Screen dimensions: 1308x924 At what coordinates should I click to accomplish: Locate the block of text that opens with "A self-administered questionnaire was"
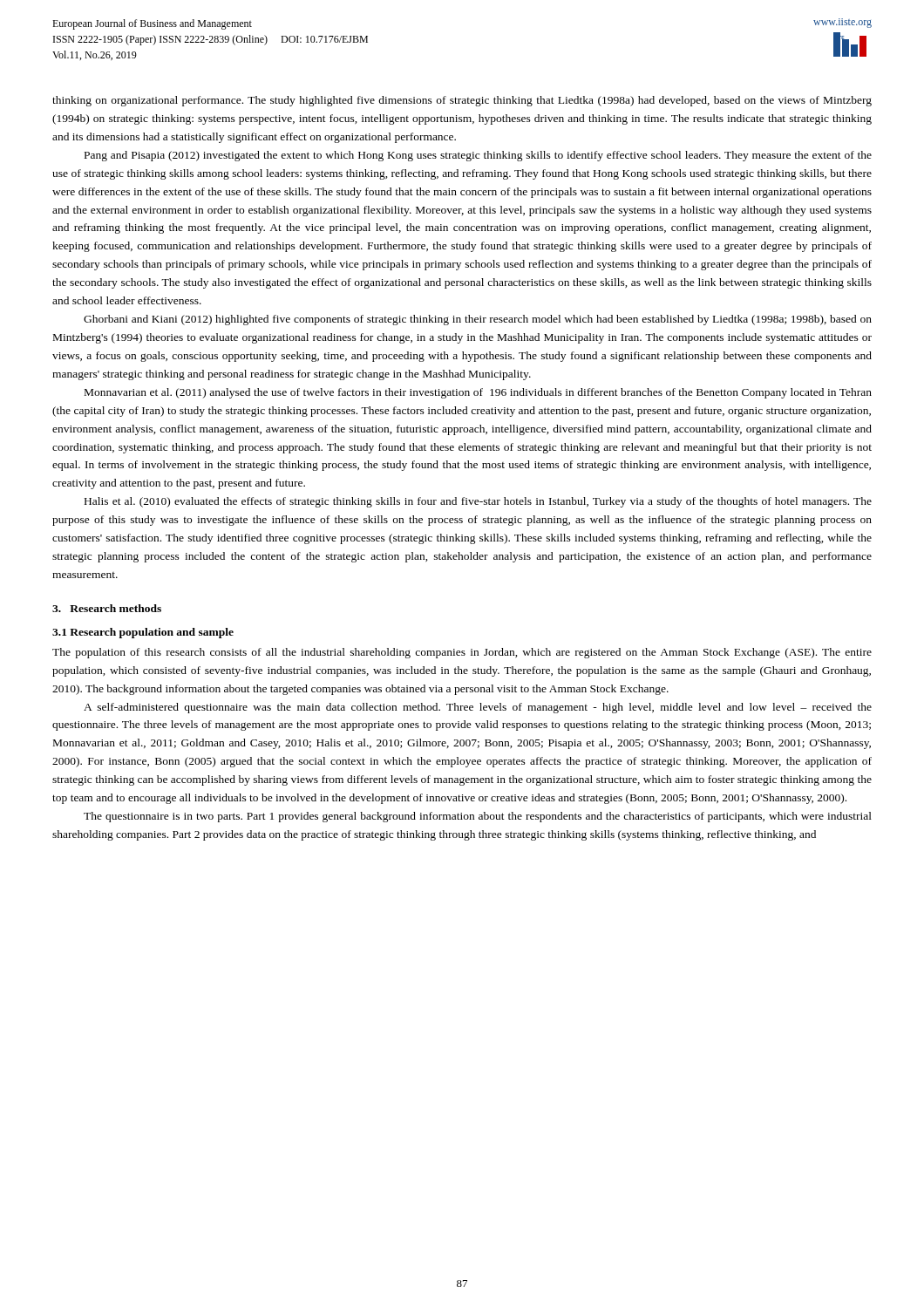(462, 753)
